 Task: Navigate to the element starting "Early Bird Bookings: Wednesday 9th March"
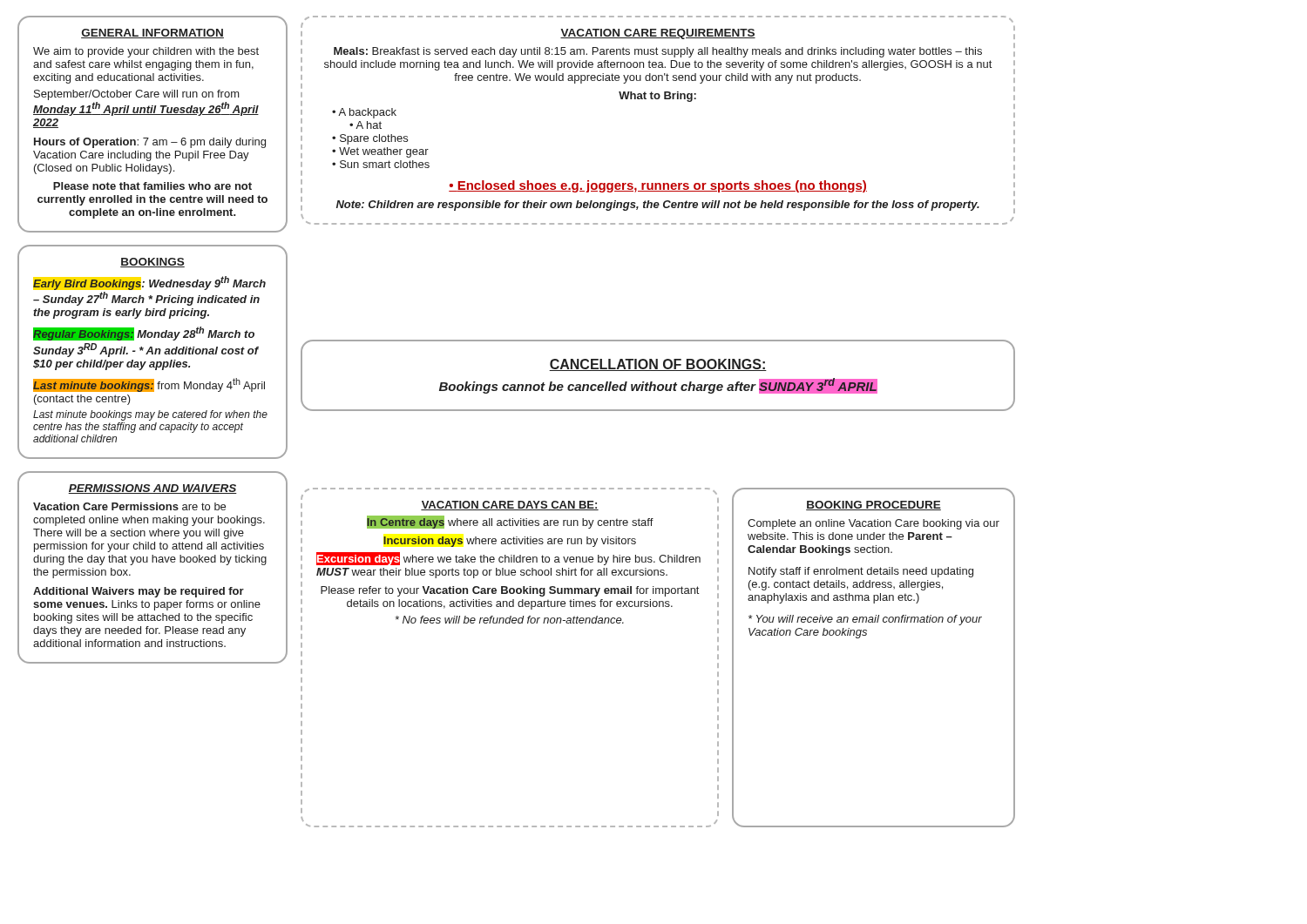click(152, 359)
